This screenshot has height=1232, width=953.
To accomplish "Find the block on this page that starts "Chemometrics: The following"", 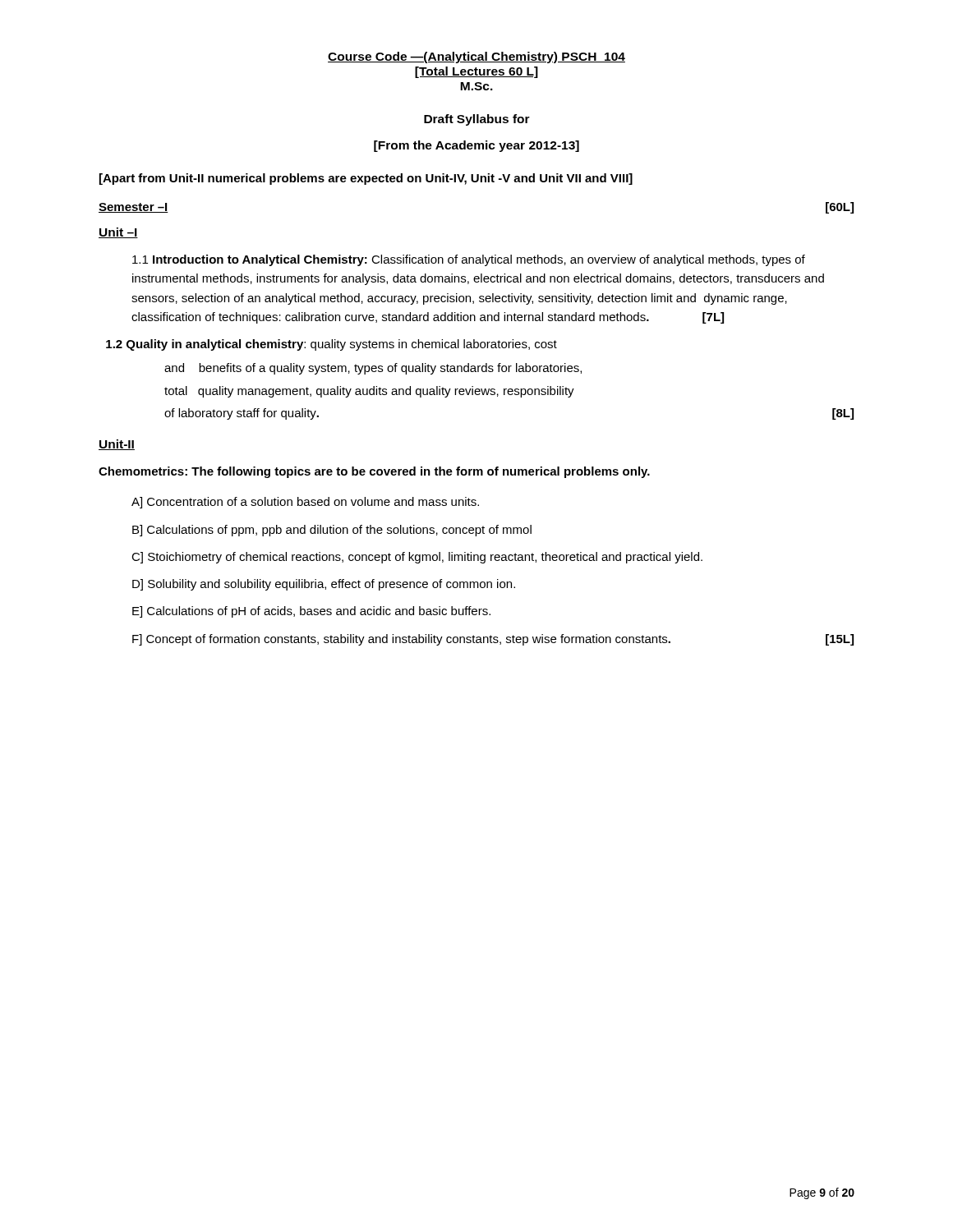I will tap(374, 471).
